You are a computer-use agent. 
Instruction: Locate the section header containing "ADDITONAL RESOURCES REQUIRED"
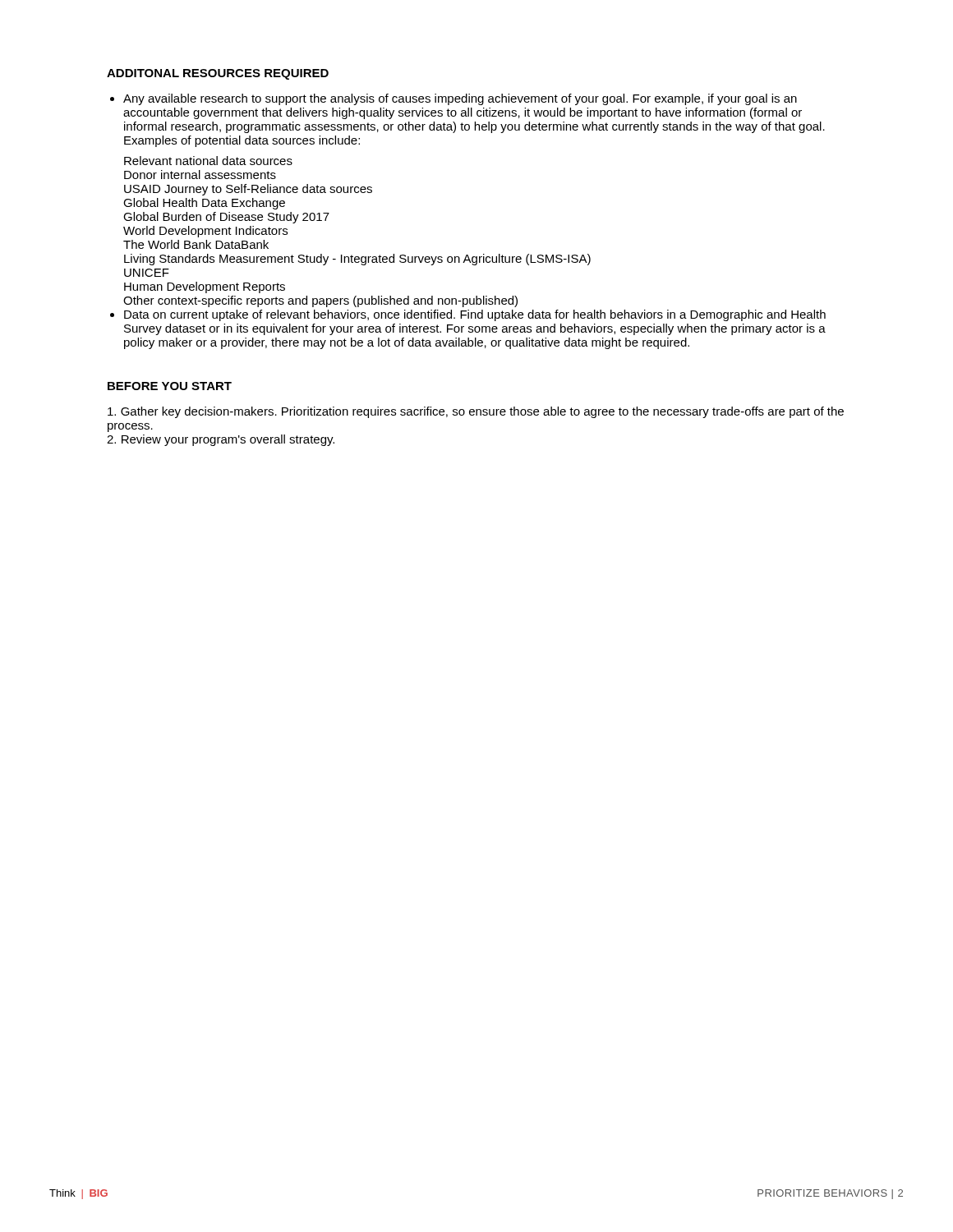point(218,73)
